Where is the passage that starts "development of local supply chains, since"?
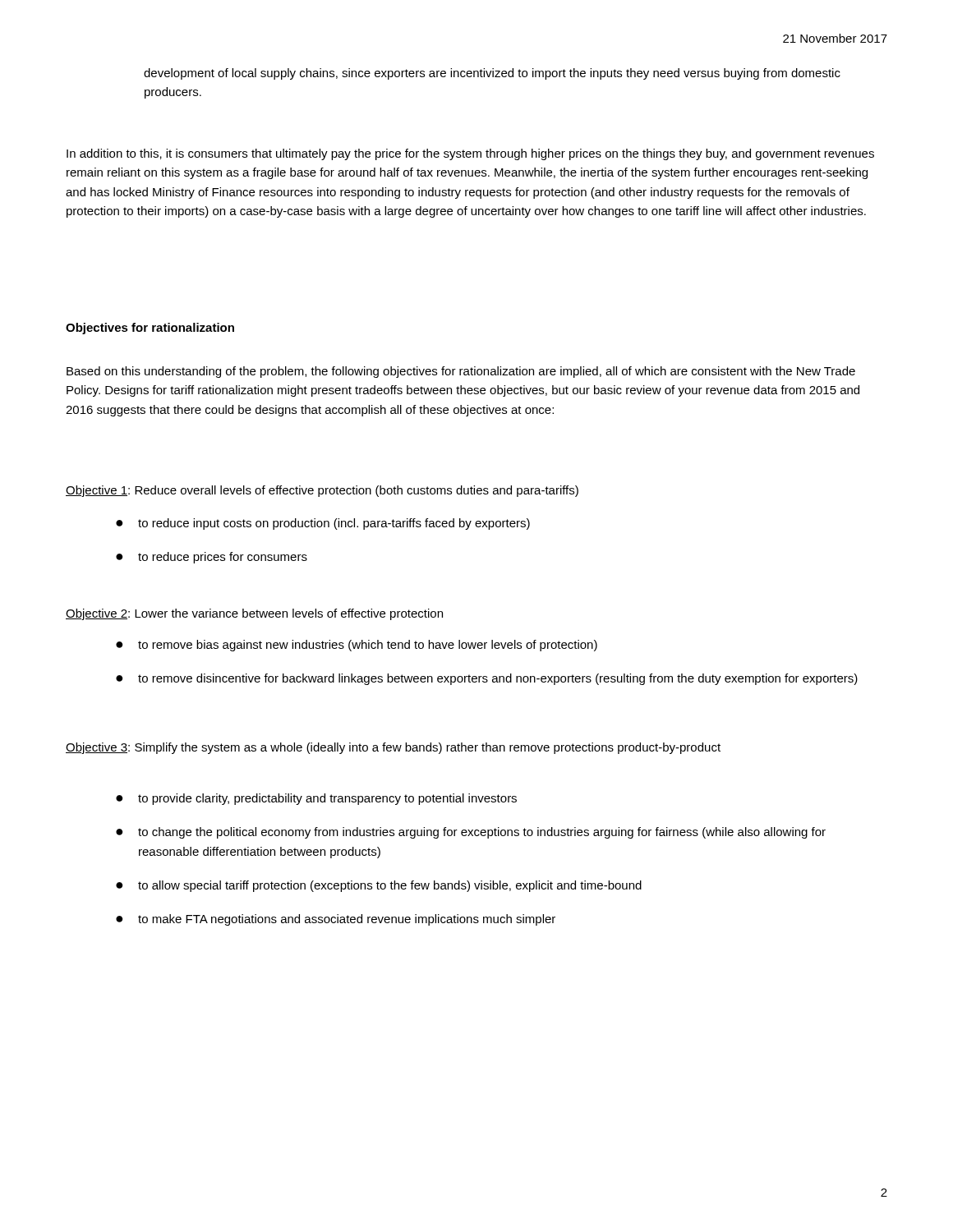 (x=492, y=82)
